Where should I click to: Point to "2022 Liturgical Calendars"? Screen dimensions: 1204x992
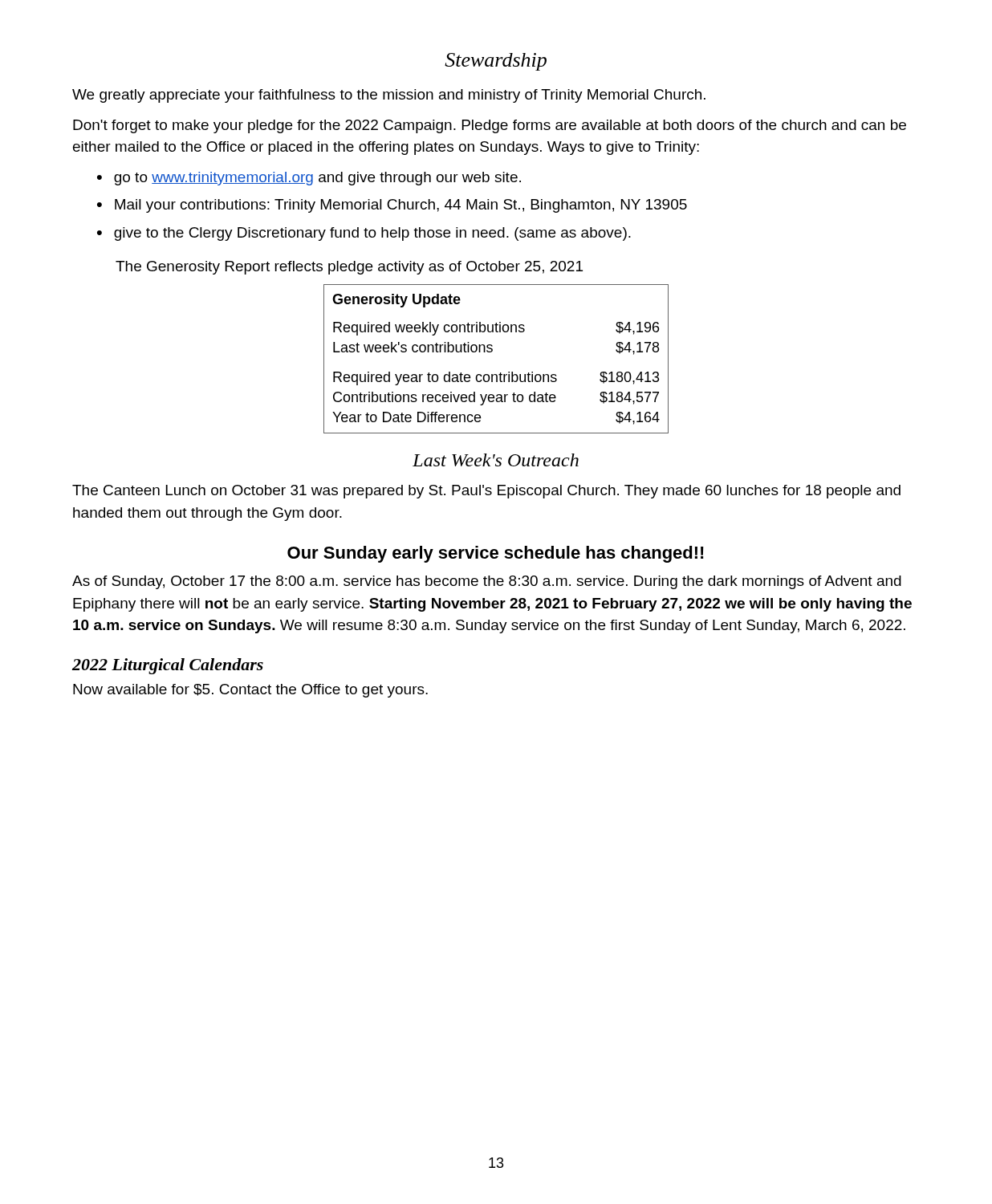click(x=168, y=664)
